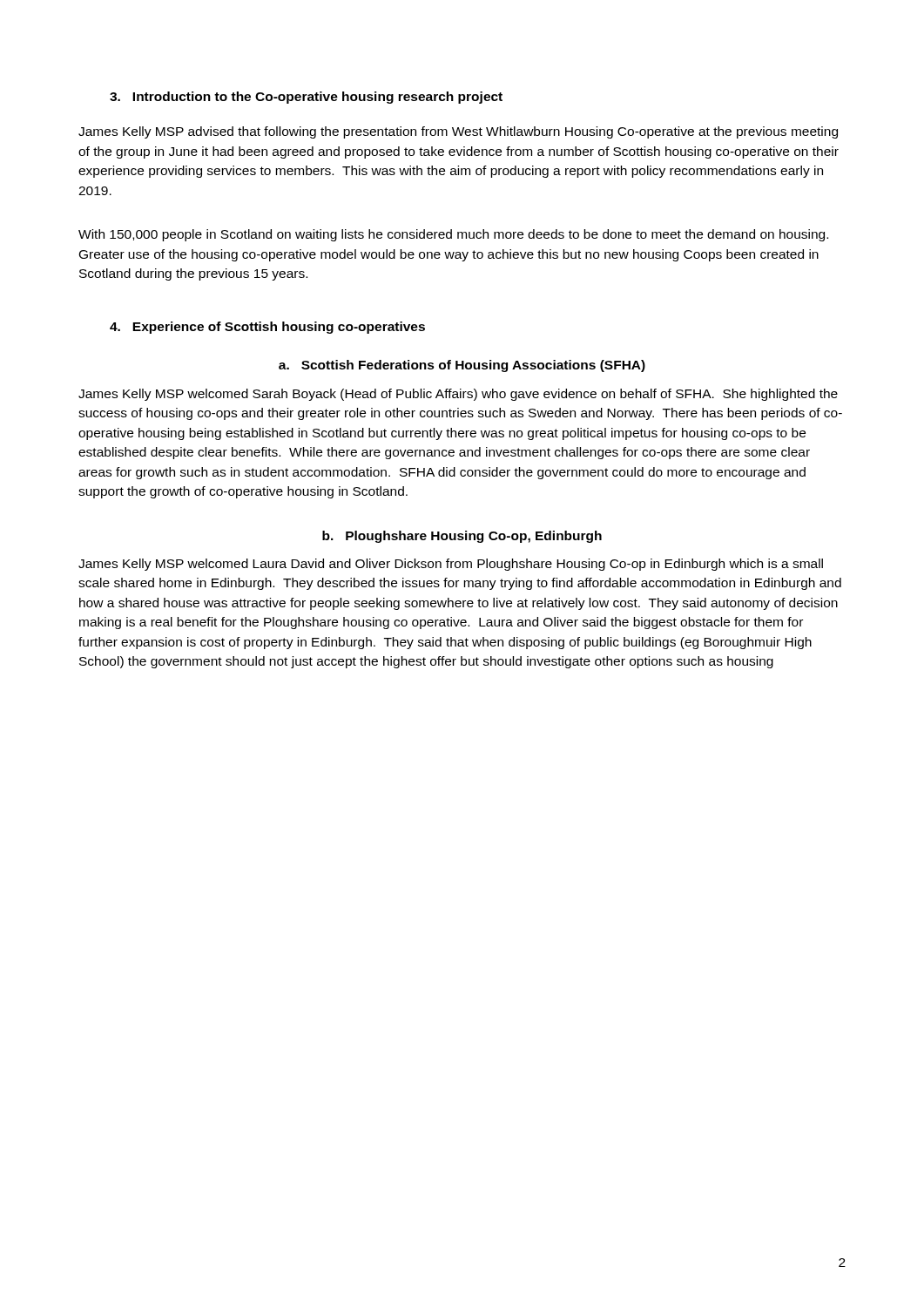Image resolution: width=924 pixels, height=1307 pixels.
Task: Point to "4. Experience of Scottish housing co-operatives"
Action: (x=268, y=326)
